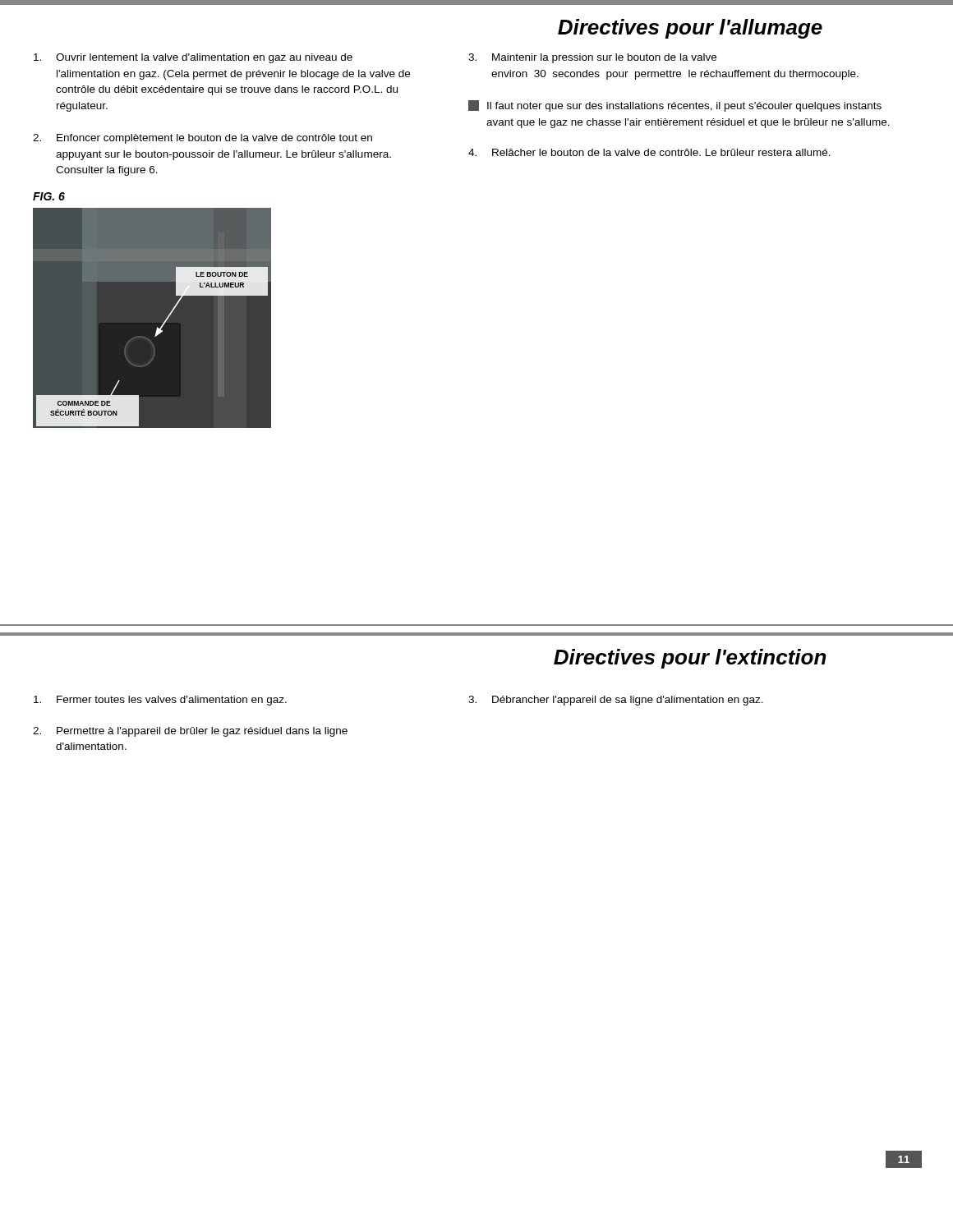Viewport: 953px width, 1232px height.
Task: Where is the passage that starts "4. Relâcher le bouton de la"?
Action: point(686,153)
